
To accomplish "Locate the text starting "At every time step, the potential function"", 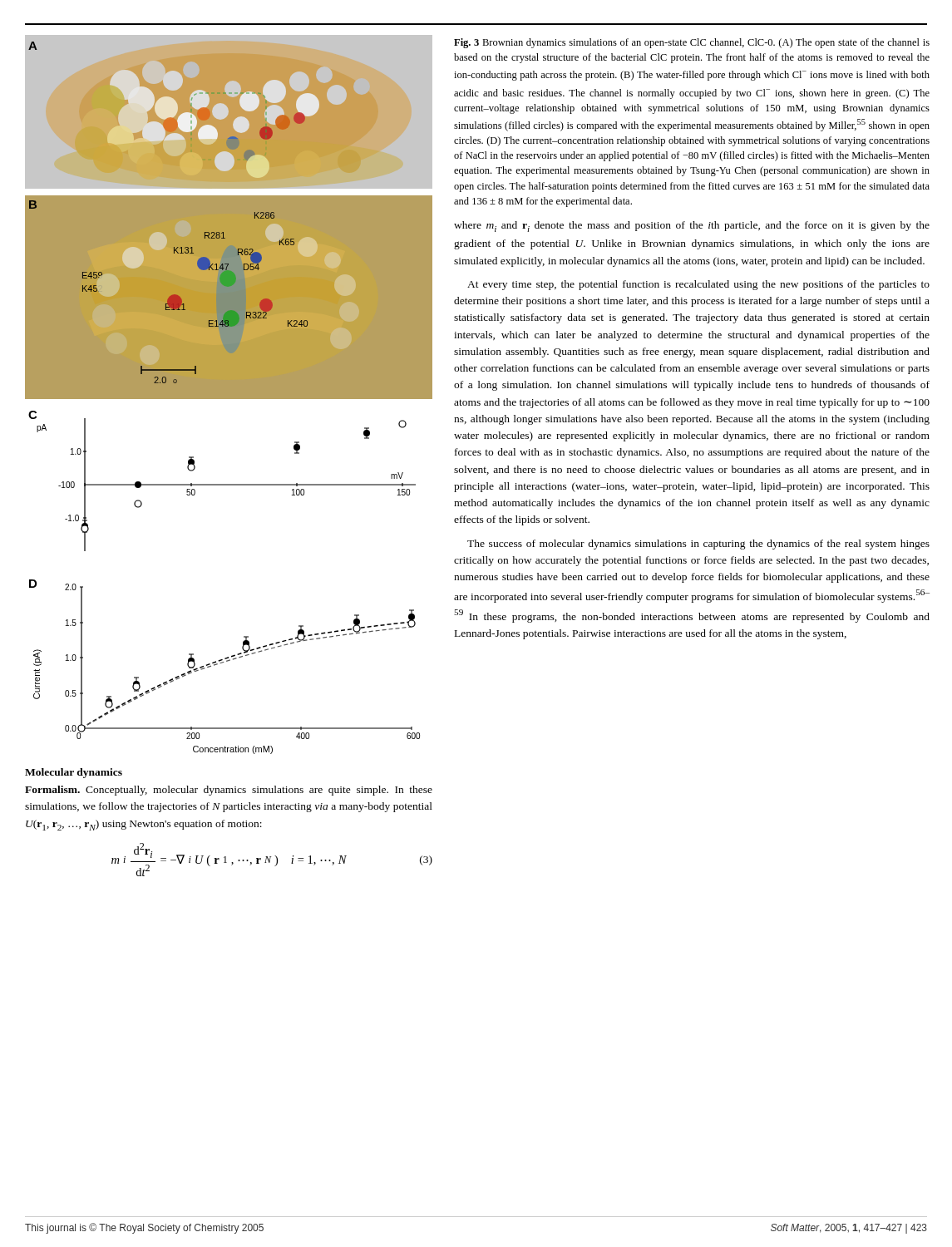I will 692,402.
